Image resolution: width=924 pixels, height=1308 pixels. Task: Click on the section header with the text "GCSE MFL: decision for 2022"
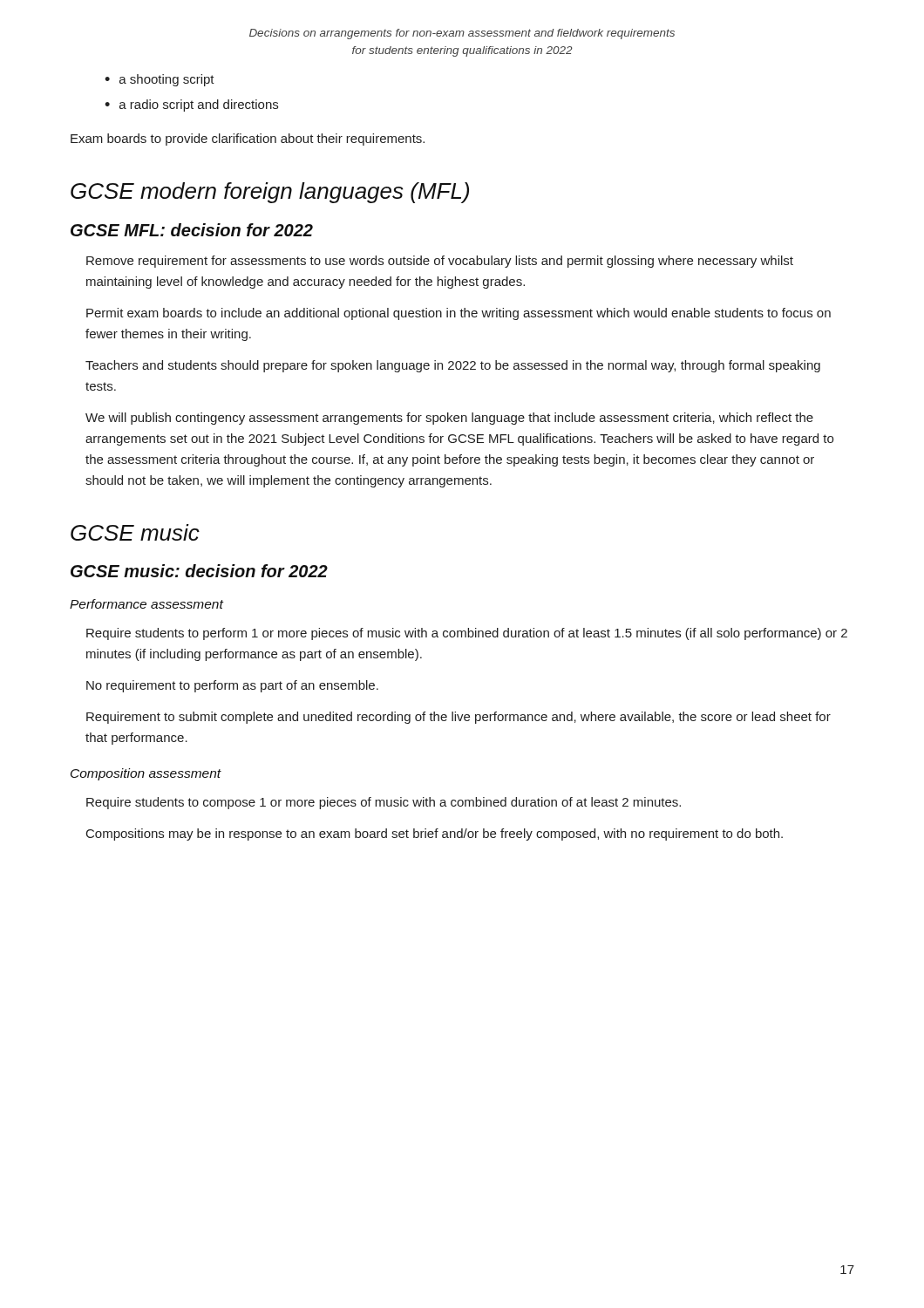pos(191,230)
